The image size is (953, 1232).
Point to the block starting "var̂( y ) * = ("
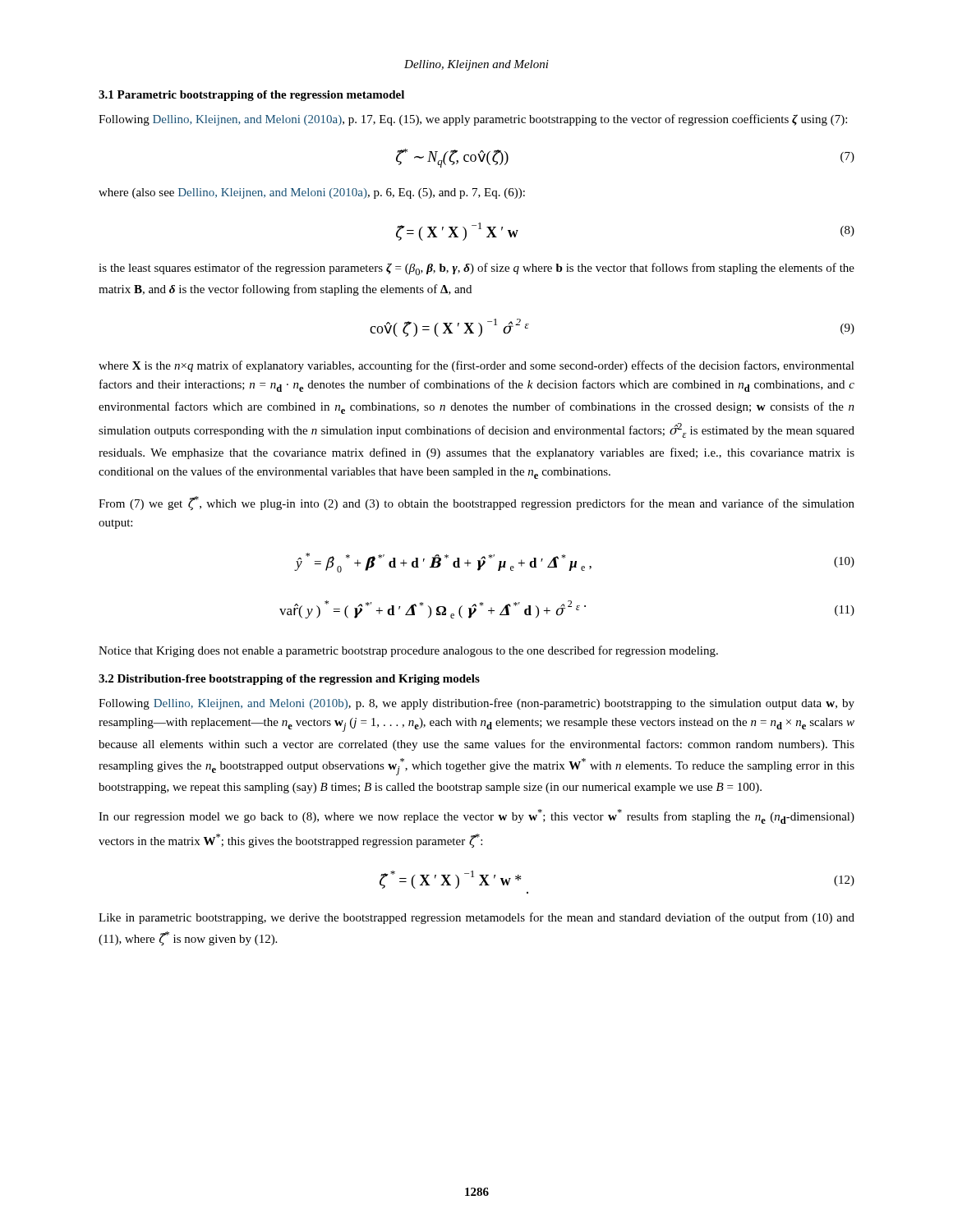(563, 610)
